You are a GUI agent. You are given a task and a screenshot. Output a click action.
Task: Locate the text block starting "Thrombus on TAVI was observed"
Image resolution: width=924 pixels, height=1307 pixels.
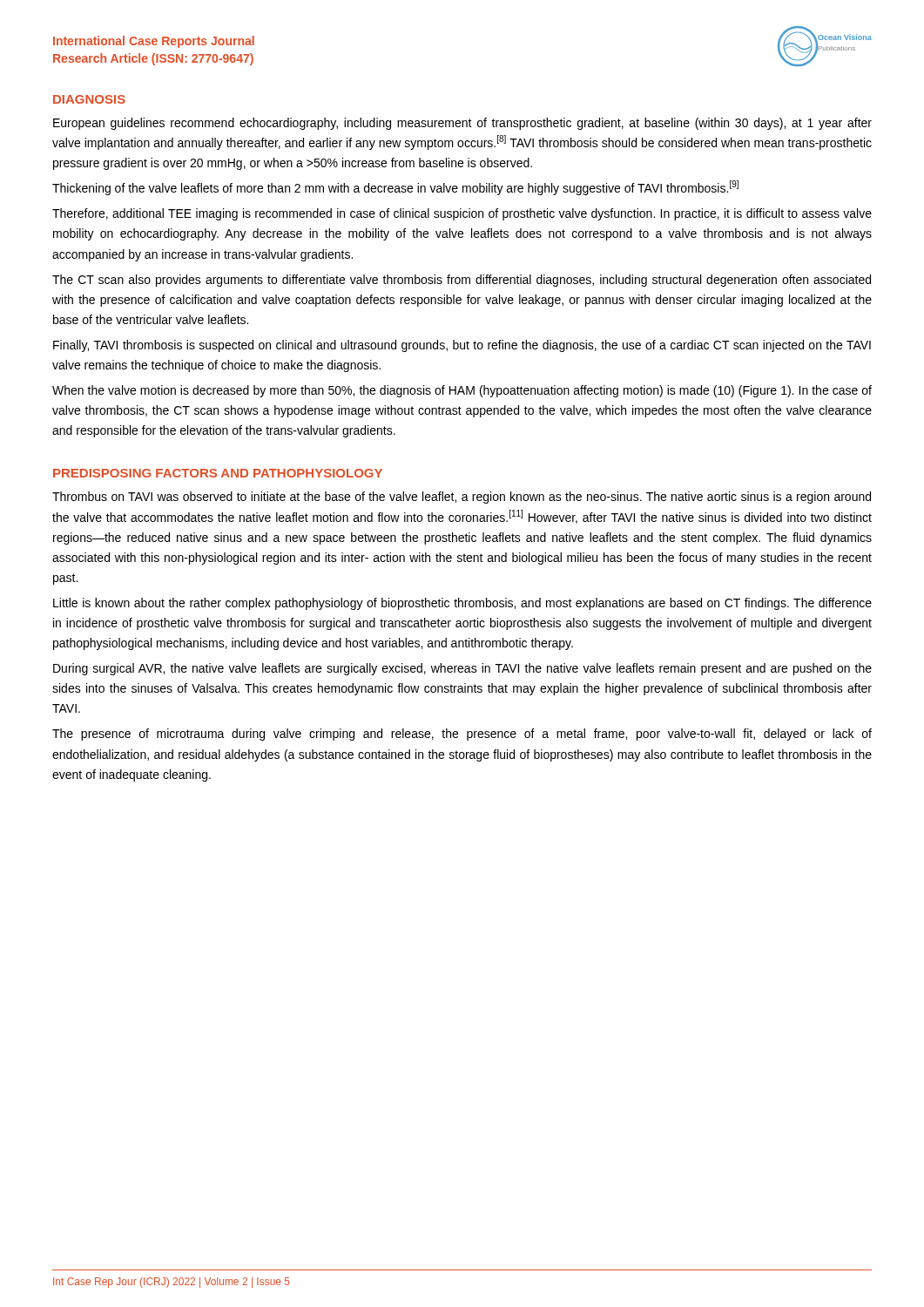pyautogui.click(x=462, y=537)
